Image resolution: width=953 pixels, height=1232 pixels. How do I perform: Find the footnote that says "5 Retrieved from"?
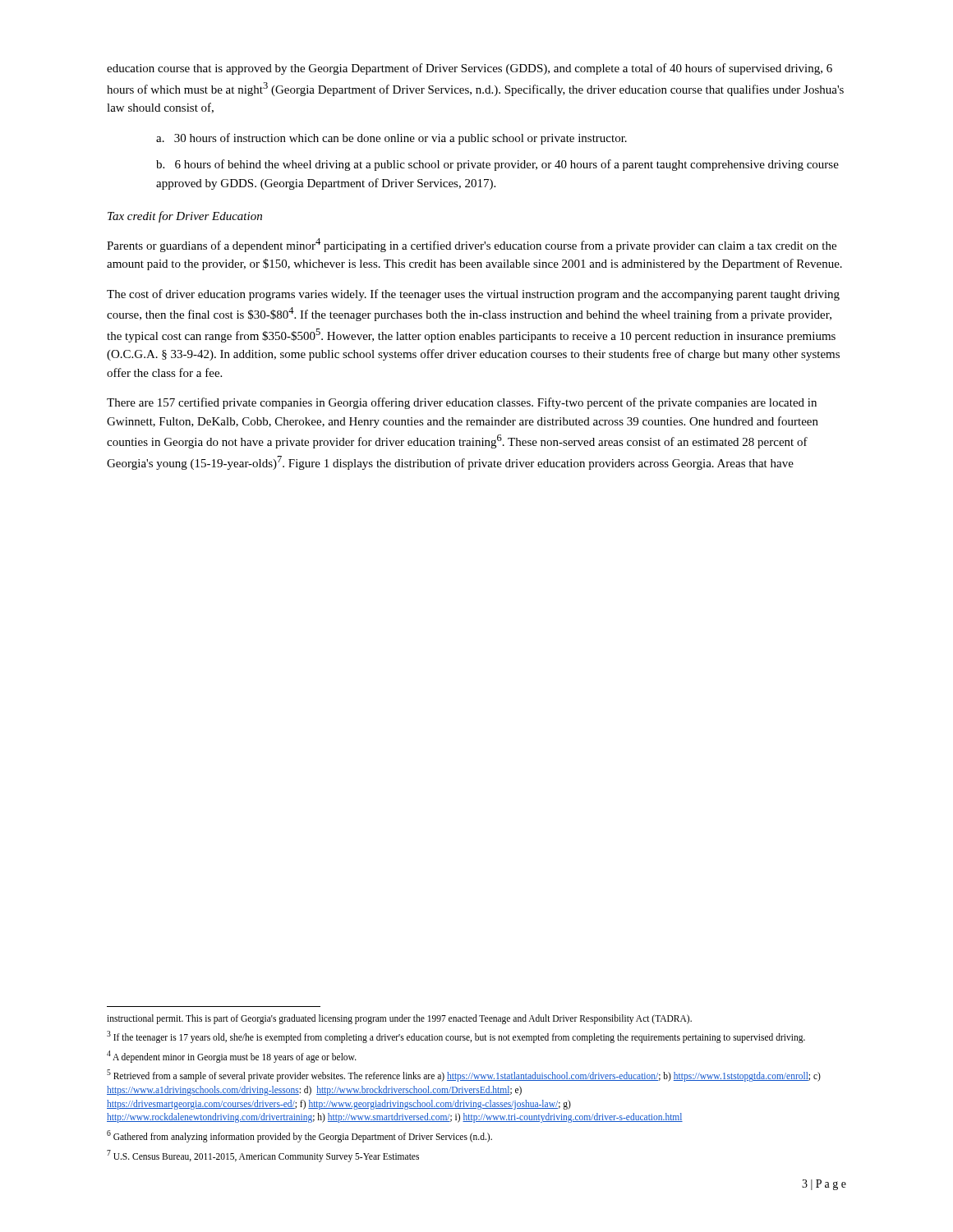coord(464,1095)
